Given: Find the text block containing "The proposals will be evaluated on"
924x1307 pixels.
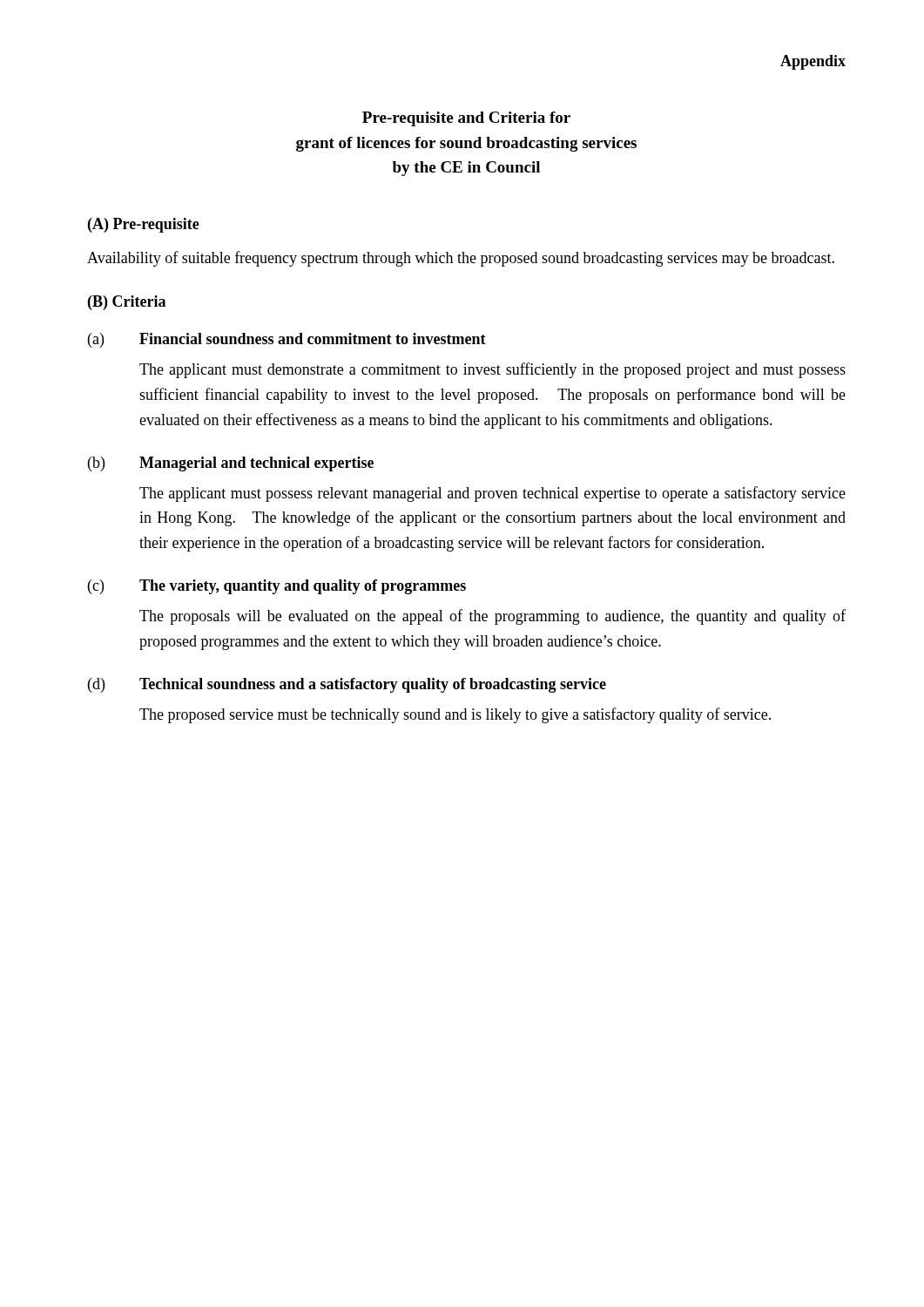Looking at the screenshot, I should coord(492,629).
